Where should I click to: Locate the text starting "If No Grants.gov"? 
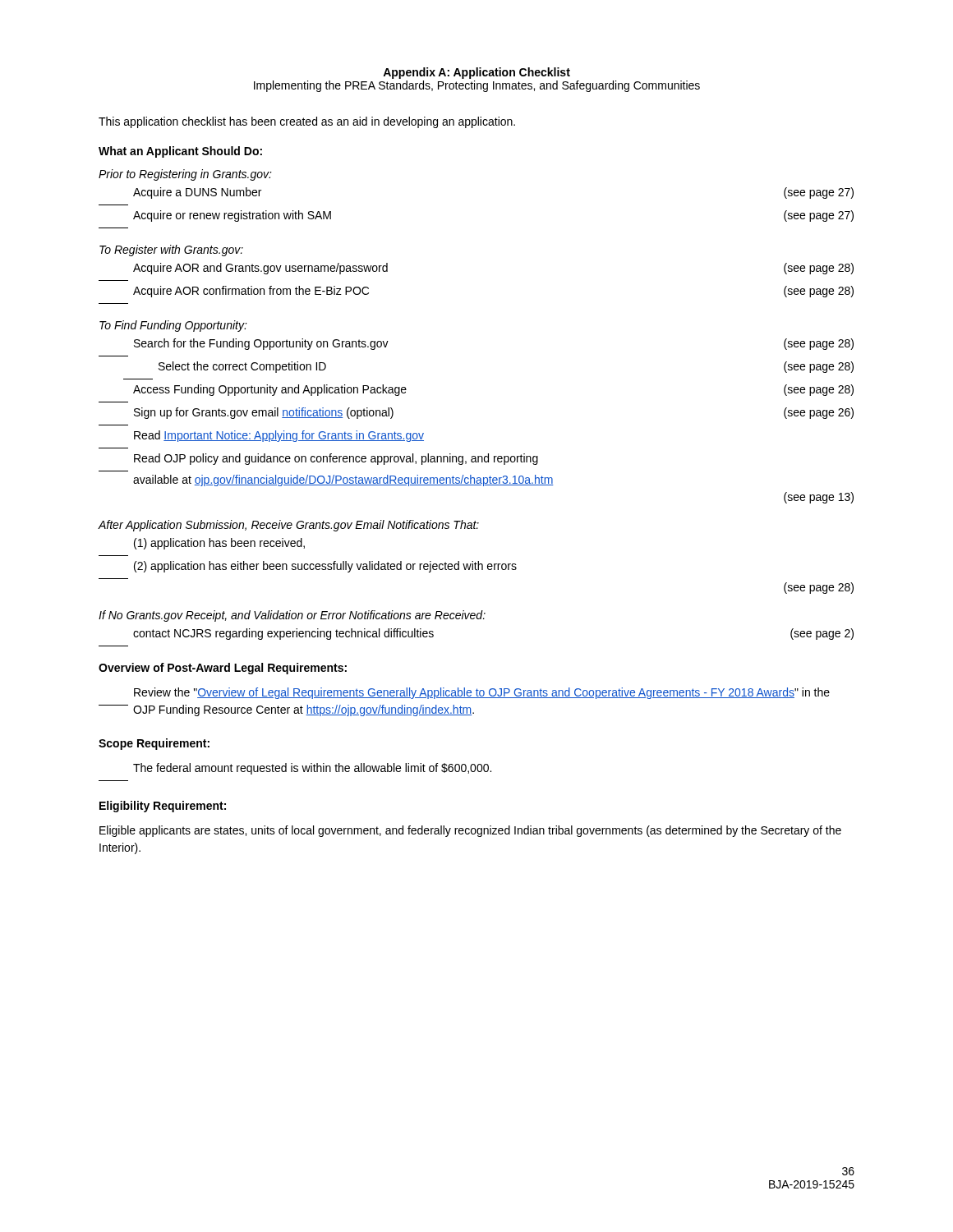[476, 628]
